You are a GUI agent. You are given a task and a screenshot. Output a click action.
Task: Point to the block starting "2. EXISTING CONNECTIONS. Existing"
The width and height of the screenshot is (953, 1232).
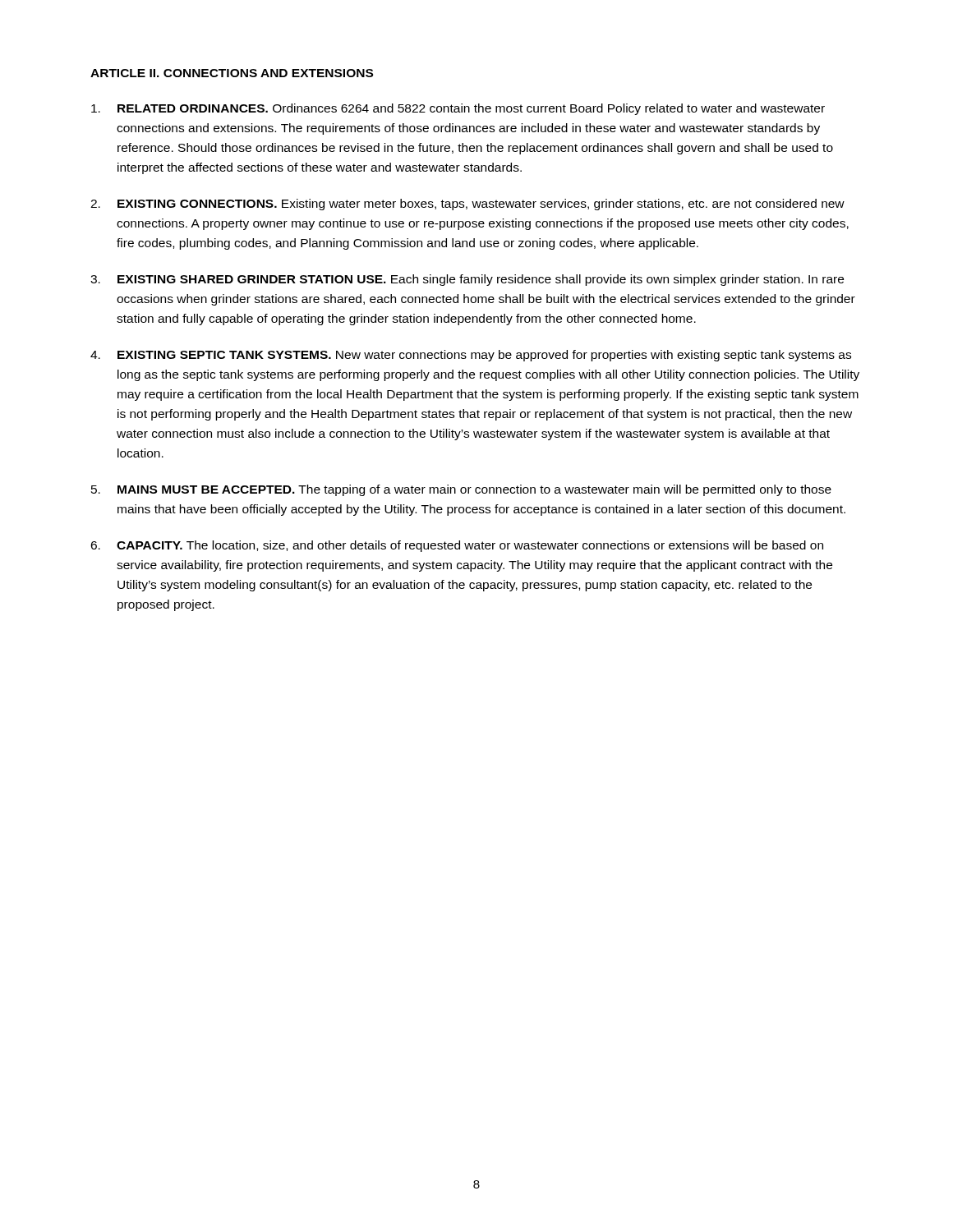pos(476,223)
